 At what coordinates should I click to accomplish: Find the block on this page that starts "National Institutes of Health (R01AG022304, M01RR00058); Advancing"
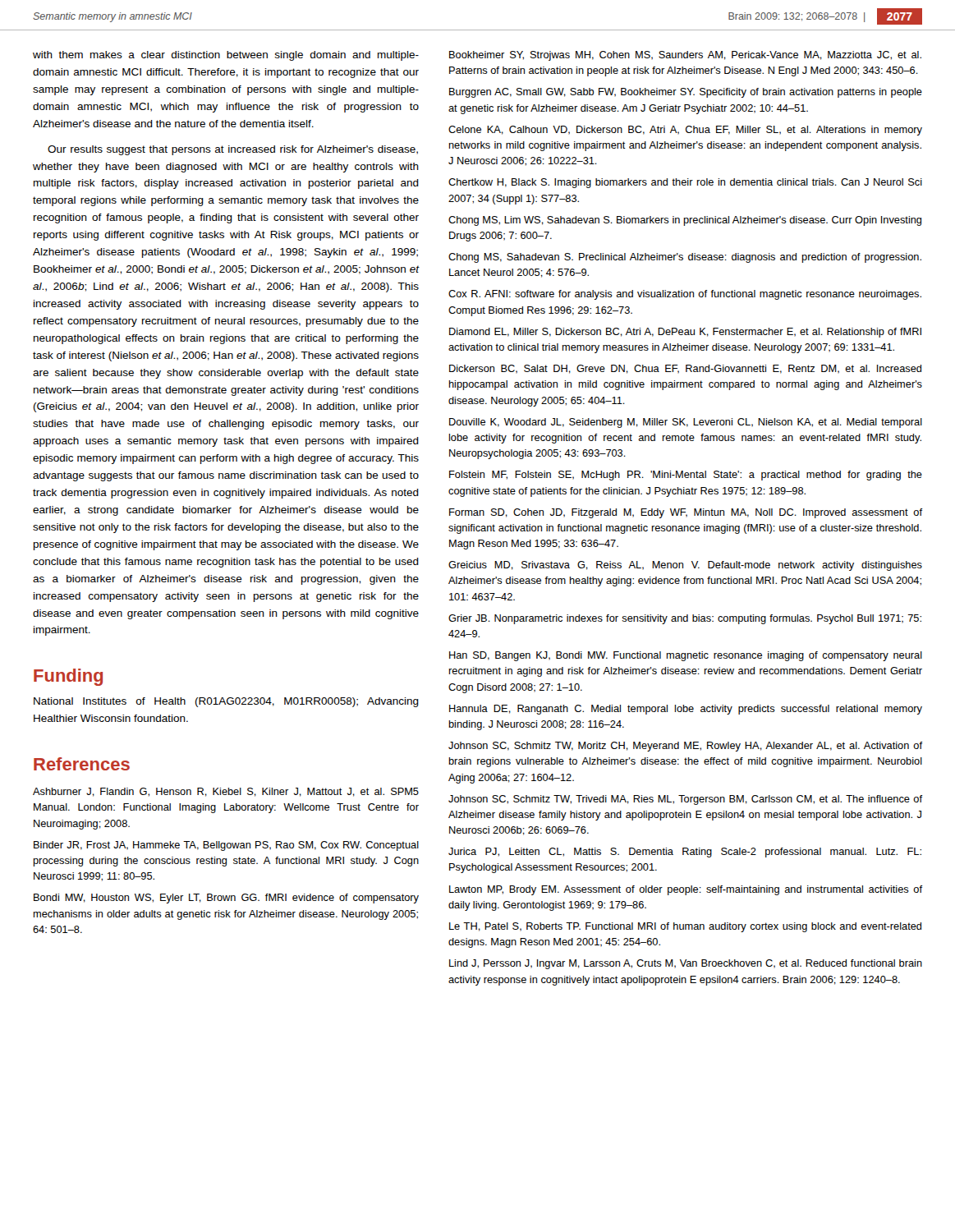(226, 711)
